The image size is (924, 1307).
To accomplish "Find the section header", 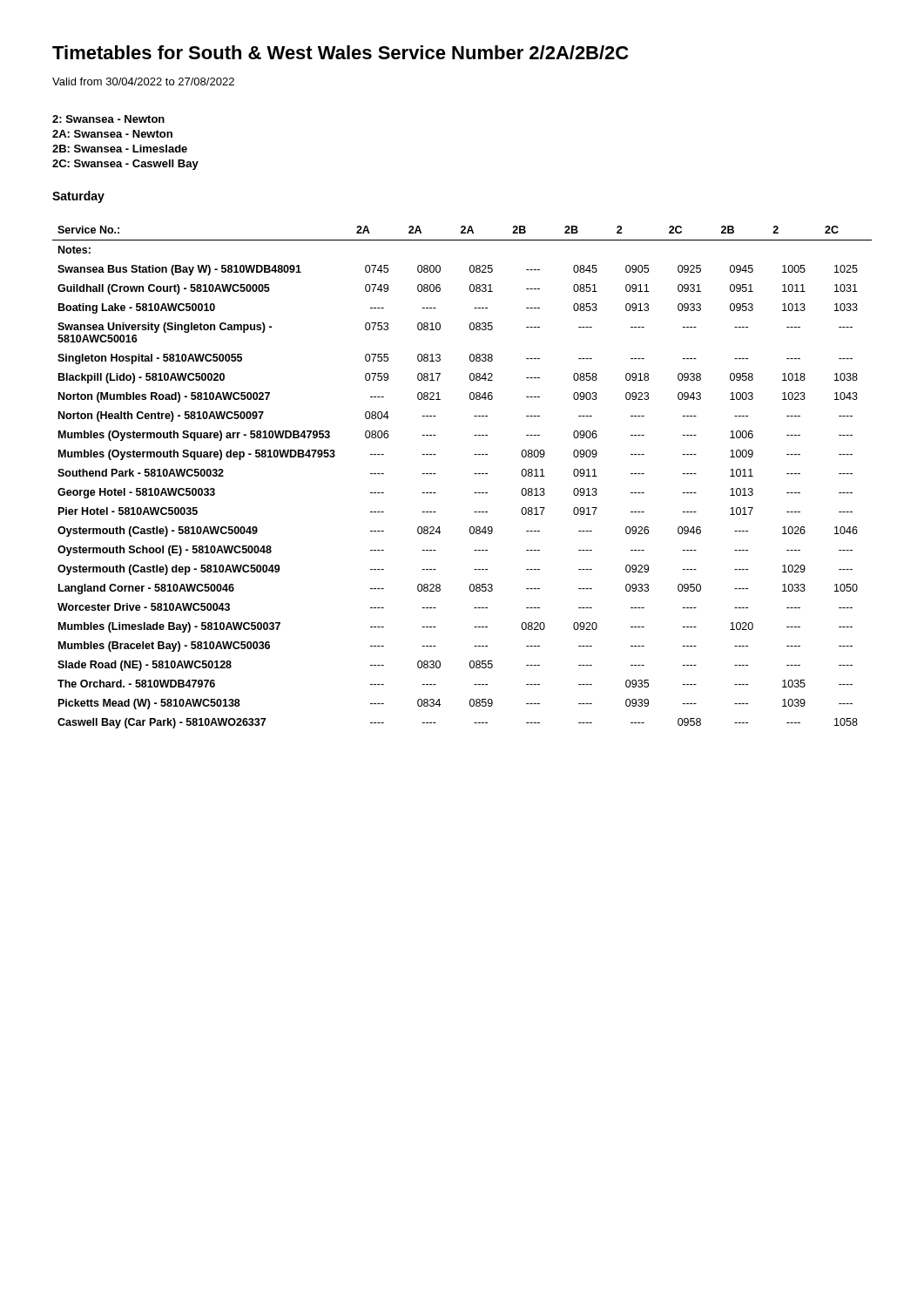I will pos(78,196).
